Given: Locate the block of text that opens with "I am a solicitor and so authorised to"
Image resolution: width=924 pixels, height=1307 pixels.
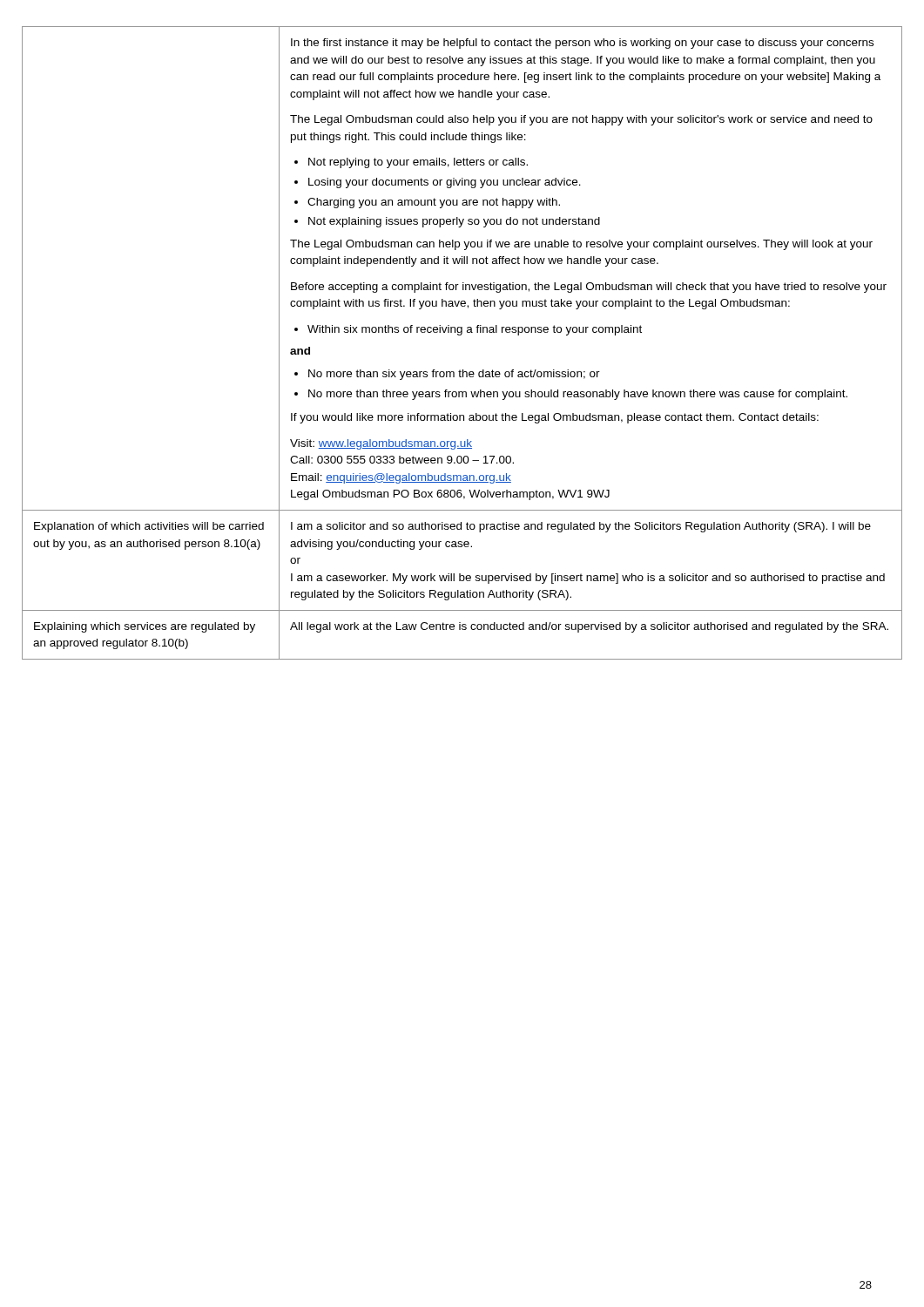Looking at the screenshot, I should pyautogui.click(x=581, y=527).
